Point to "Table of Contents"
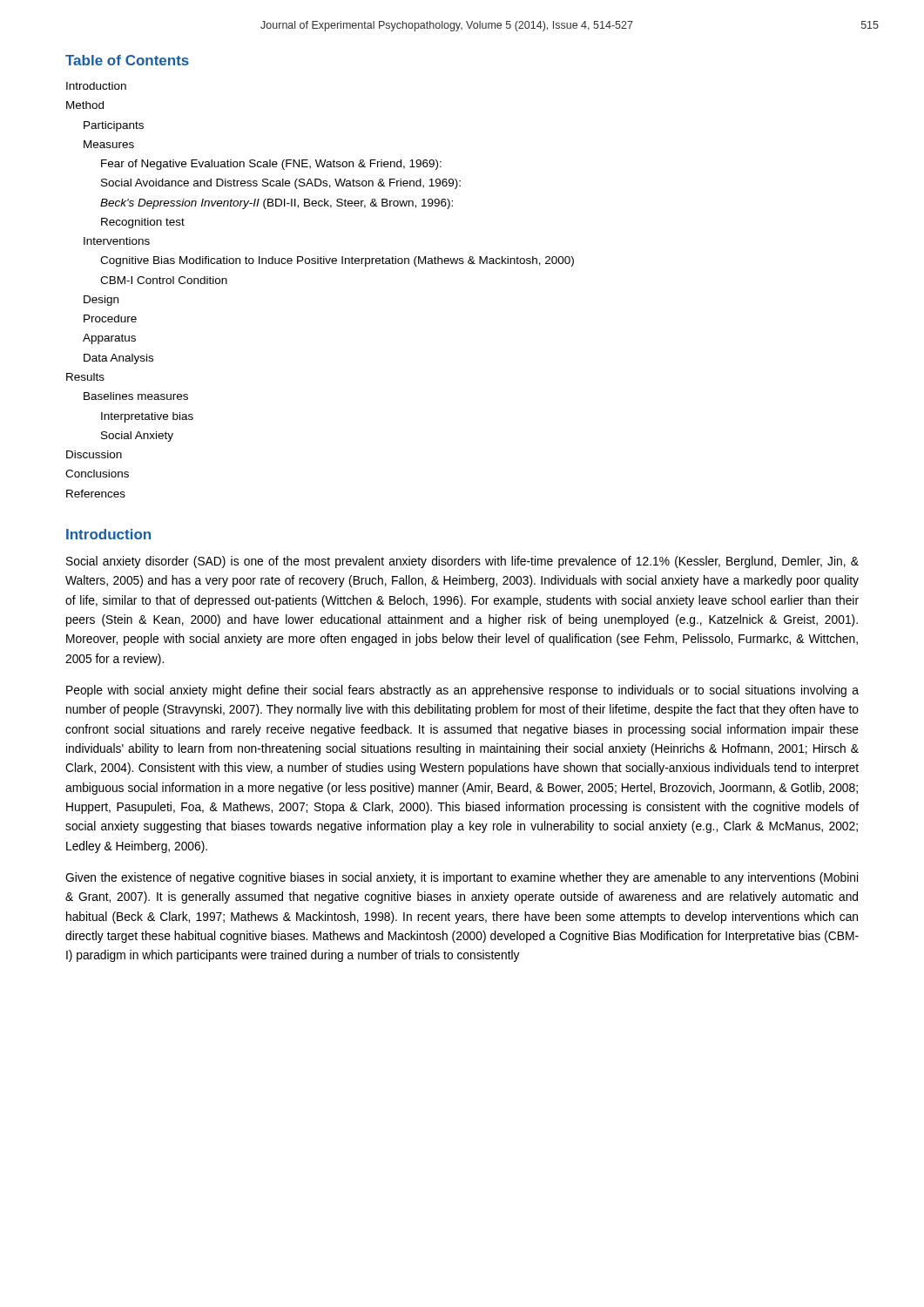Screen dimensions: 1307x924 (x=127, y=61)
